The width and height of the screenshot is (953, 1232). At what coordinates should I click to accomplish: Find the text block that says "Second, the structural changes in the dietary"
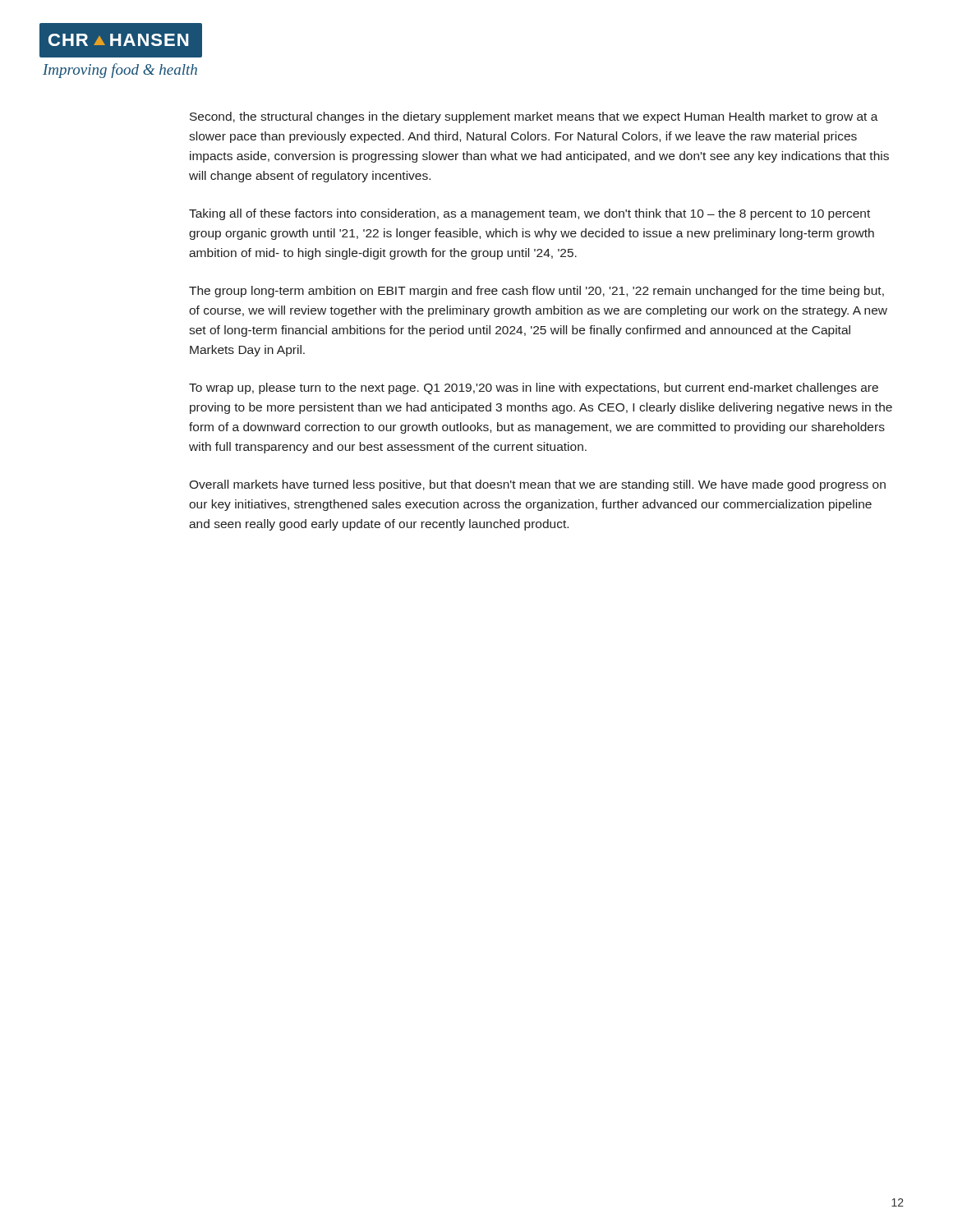click(x=539, y=146)
